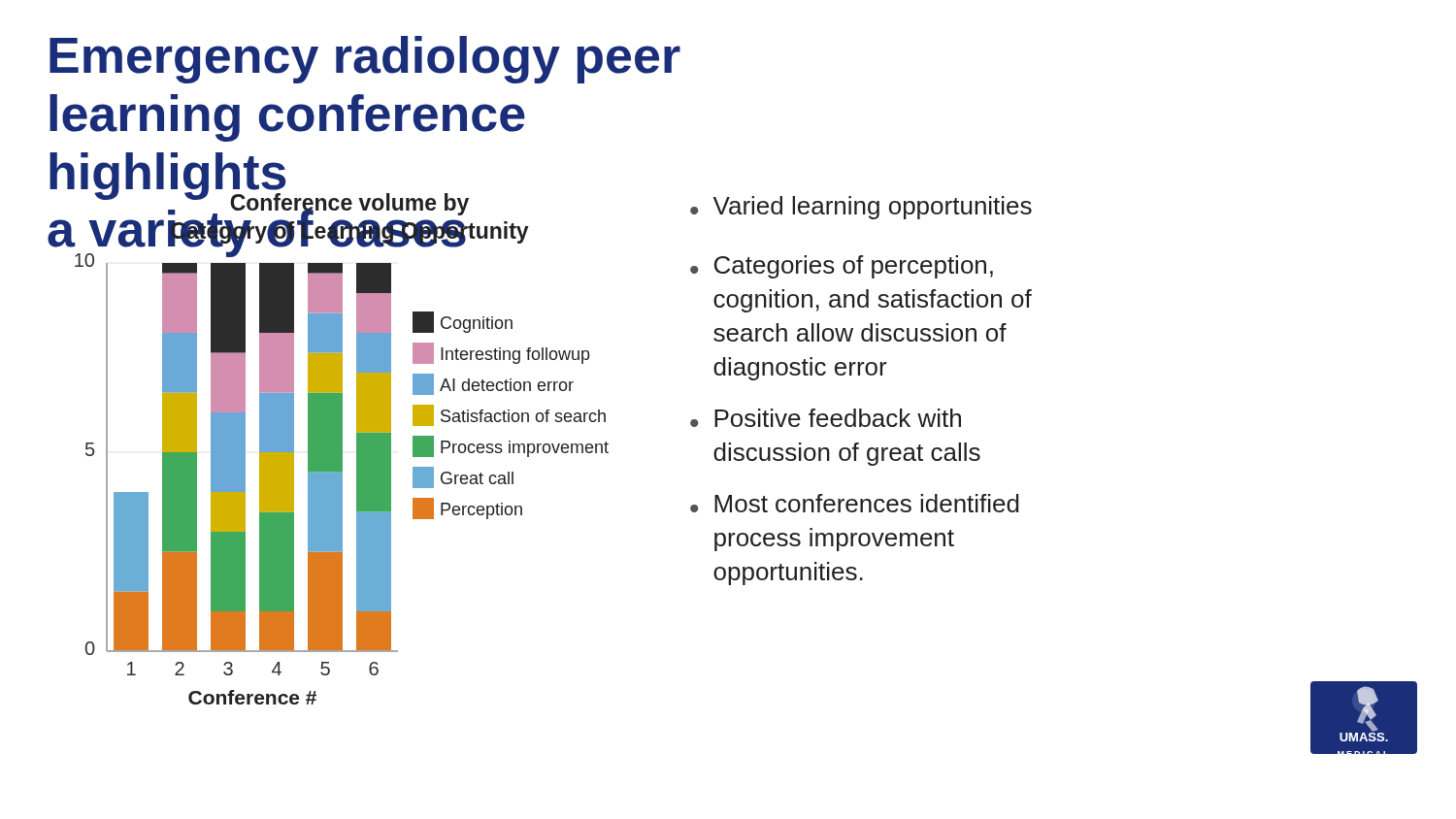Select the stacked bar chart

tap(349, 454)
